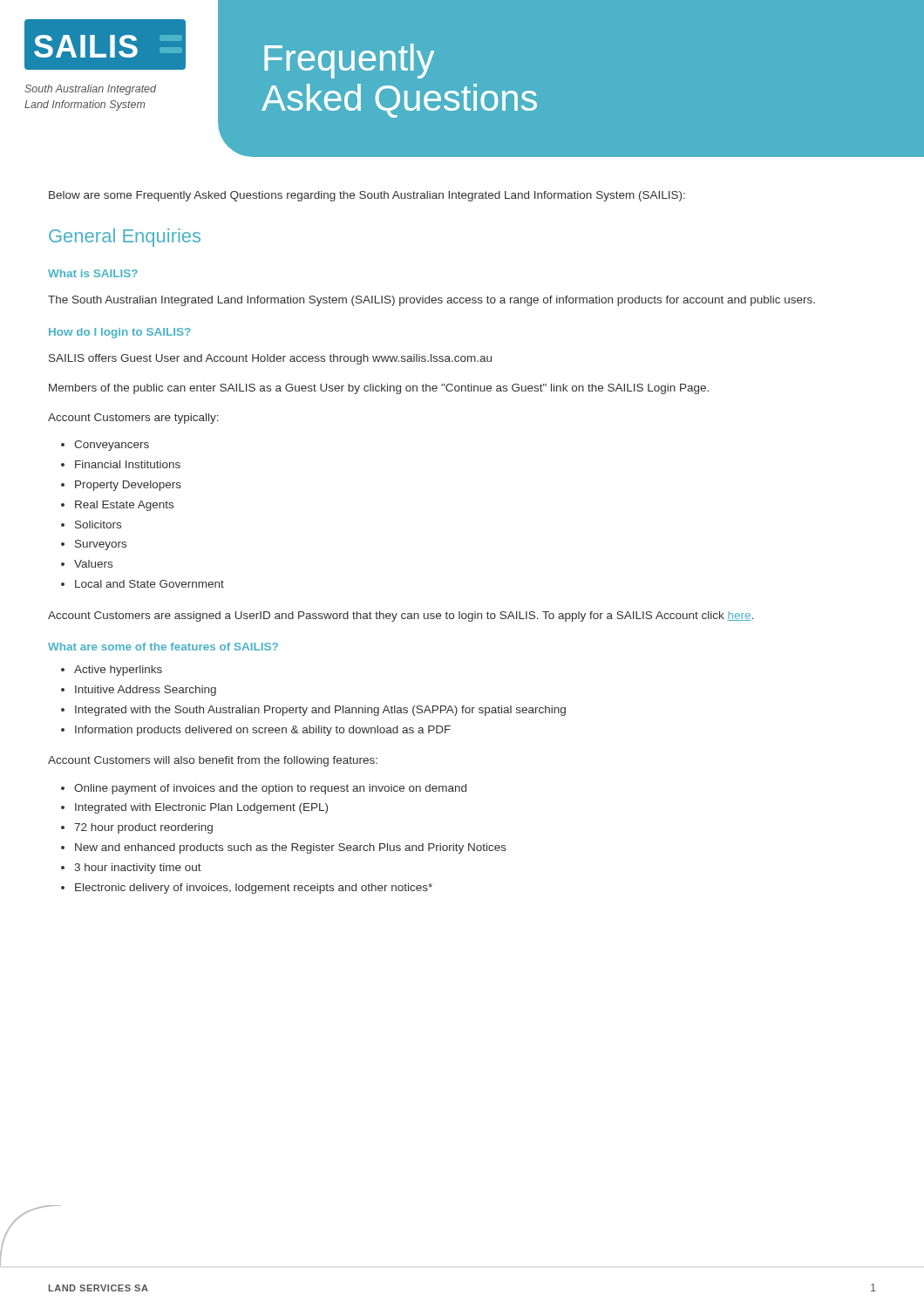Where is the passage that starts "Integrated with the South Australian Property and Planning"?
Image resolution: width=924 pixels, height=1308 pixels.
point(320,709)
